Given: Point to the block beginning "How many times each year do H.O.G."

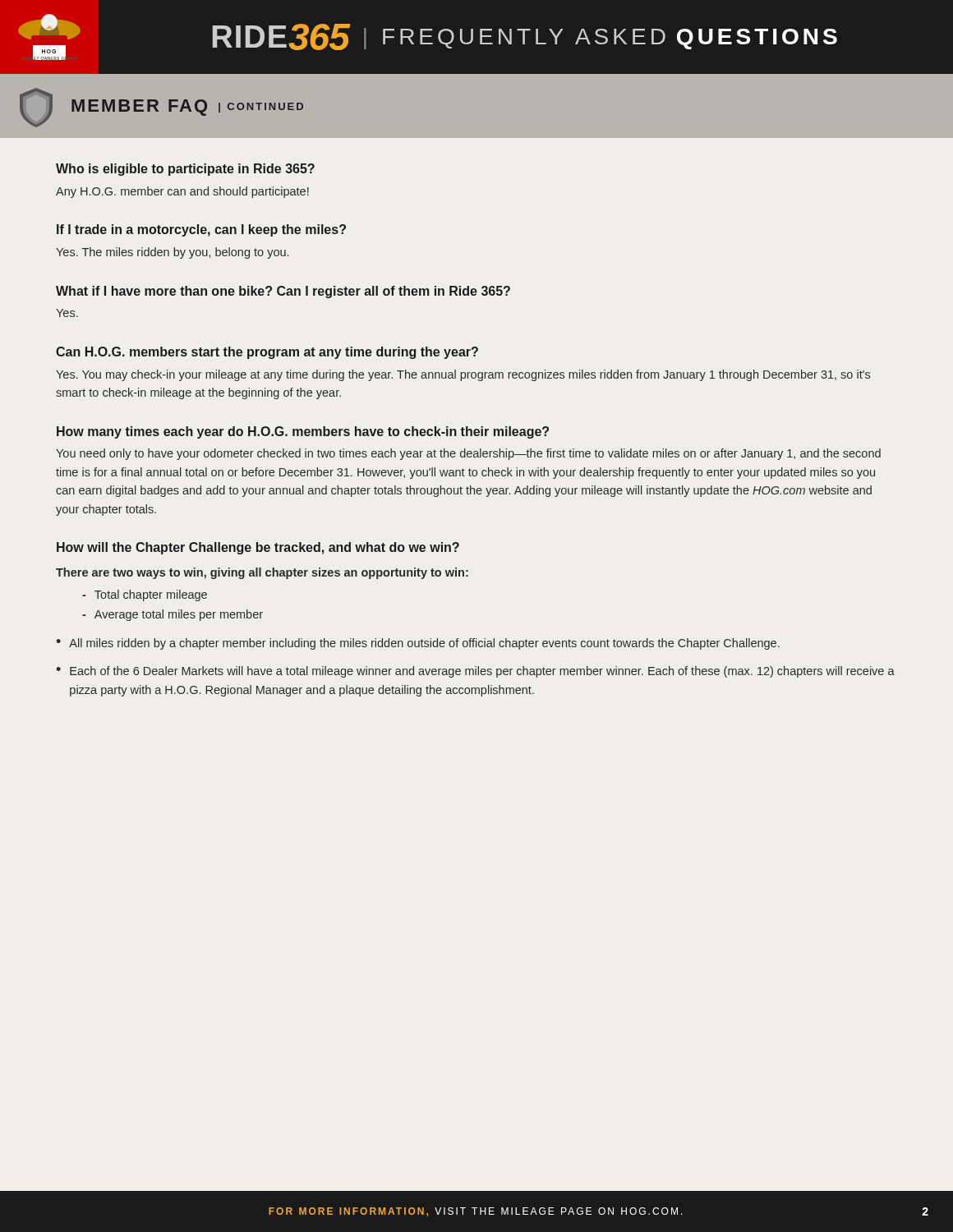Looking at the screenshot, I should 476,471.
